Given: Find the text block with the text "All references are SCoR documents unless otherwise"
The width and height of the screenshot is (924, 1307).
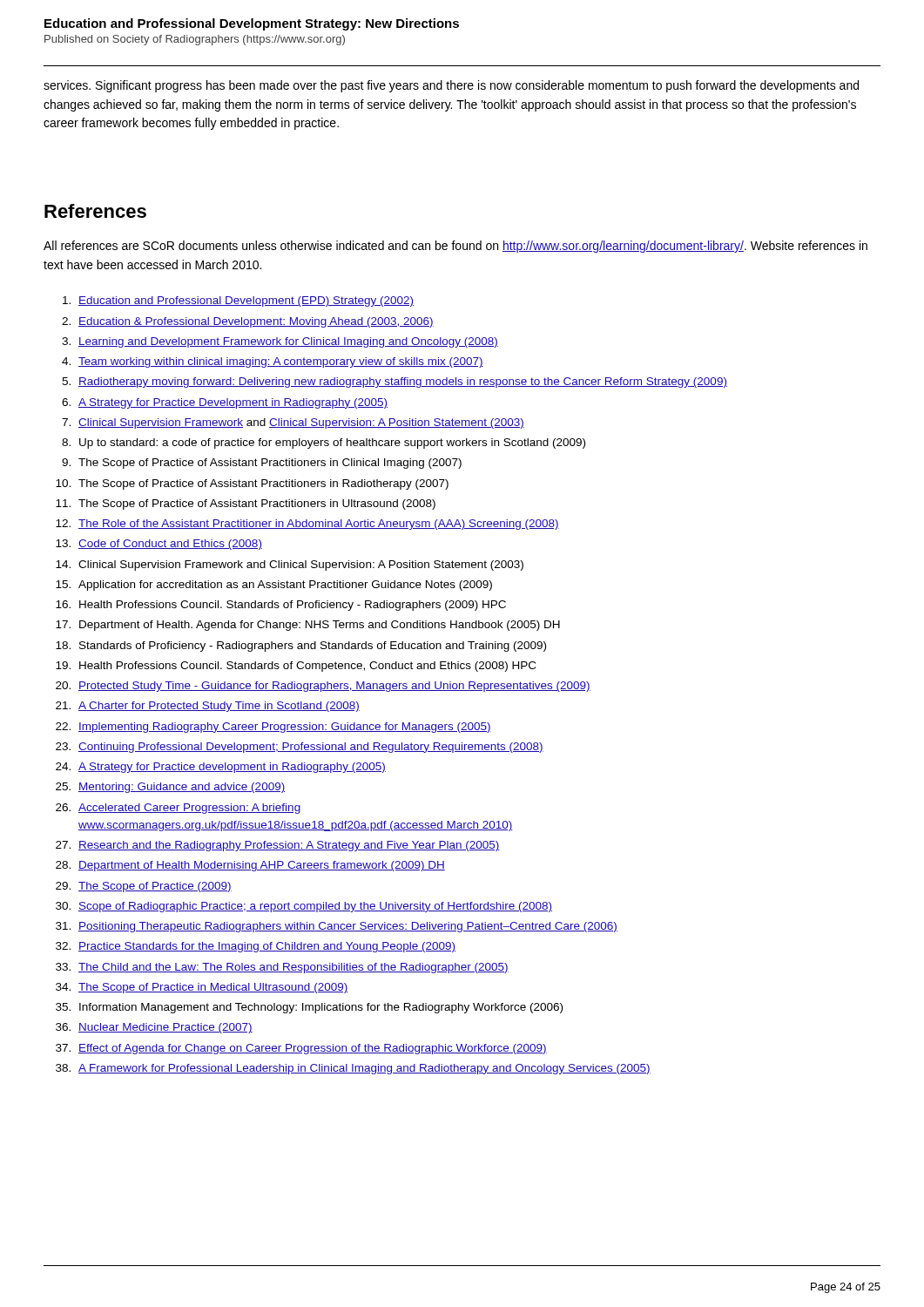Looking at the screenshot, I should pyautogui.click(x=456, y=255).
